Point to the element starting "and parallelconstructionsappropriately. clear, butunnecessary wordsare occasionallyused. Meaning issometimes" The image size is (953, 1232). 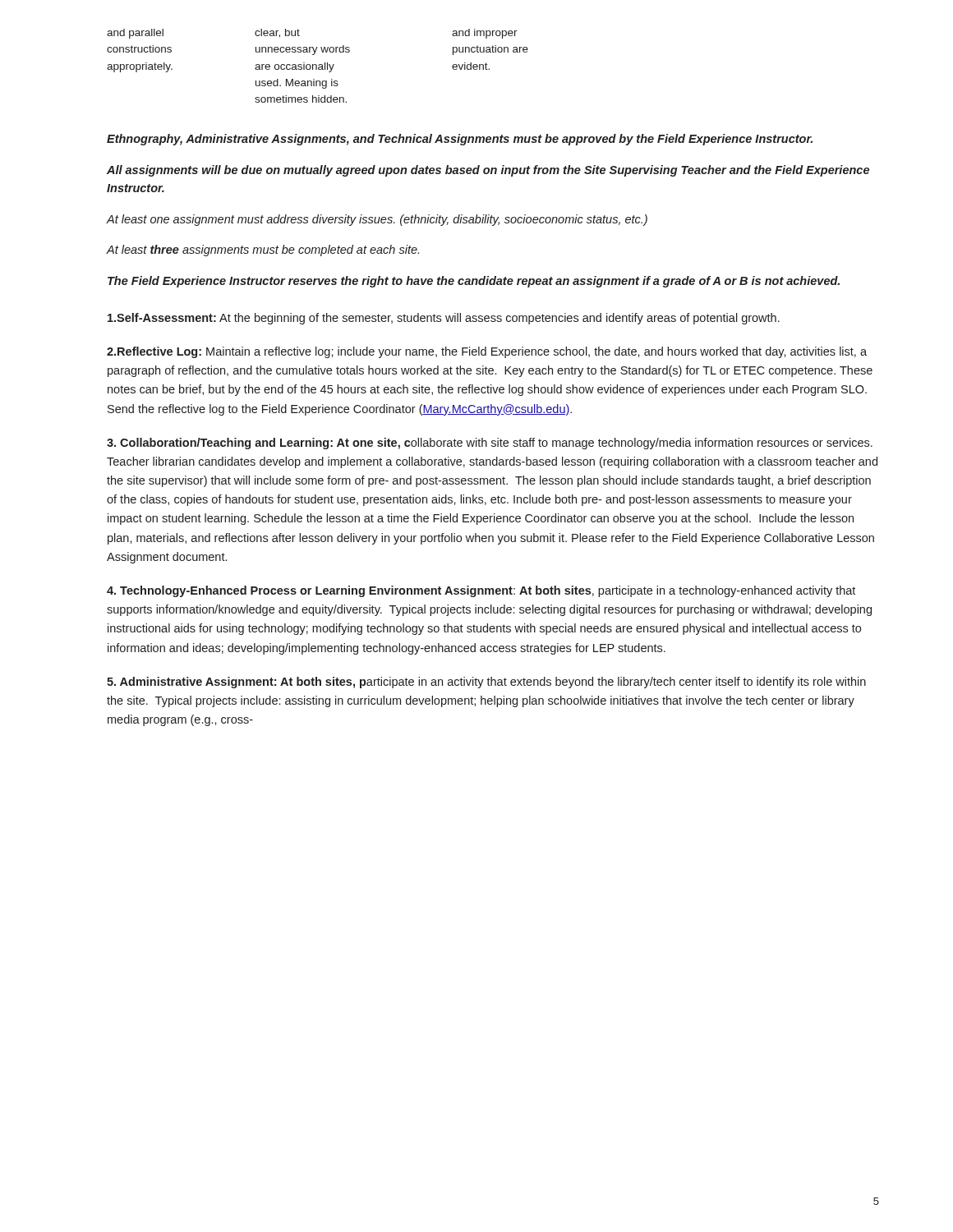tap(318, 66)
